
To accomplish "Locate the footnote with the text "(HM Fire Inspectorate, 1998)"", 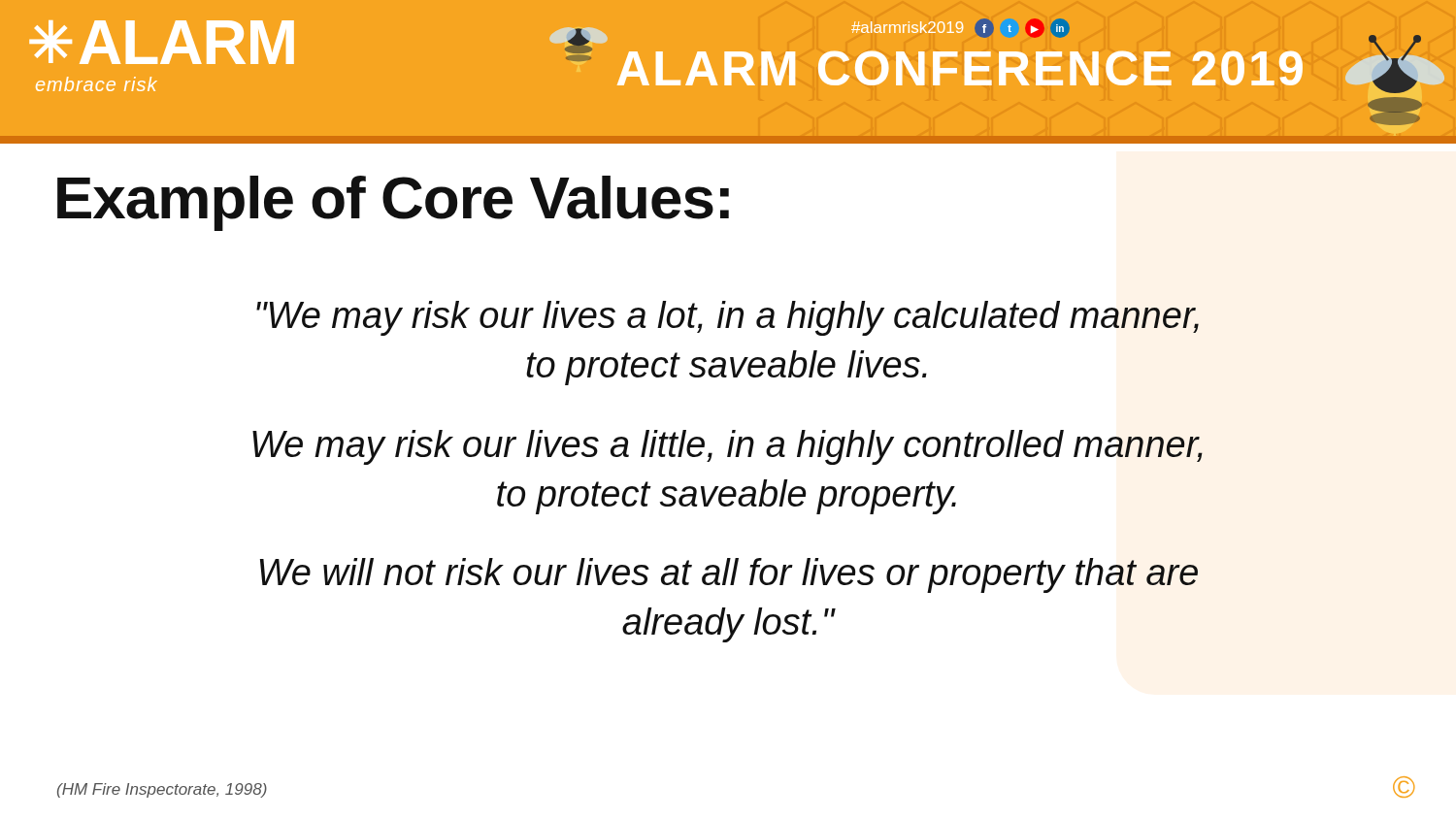I will [162, 789].
